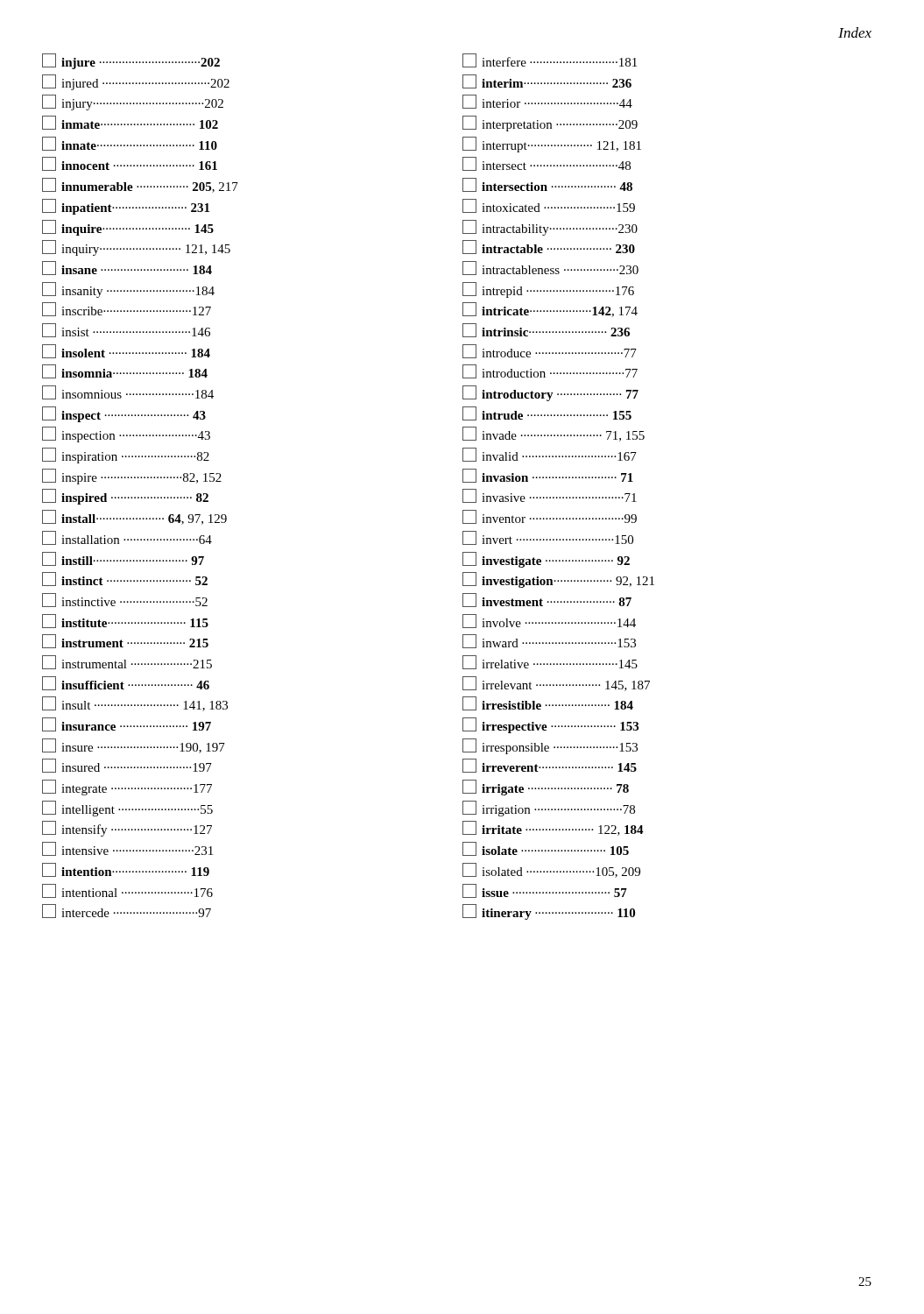Select the passage starting "irreverent······················· 145"
Image resolution: width=924 pixels, height=1314 pixels.
(550, 766)
